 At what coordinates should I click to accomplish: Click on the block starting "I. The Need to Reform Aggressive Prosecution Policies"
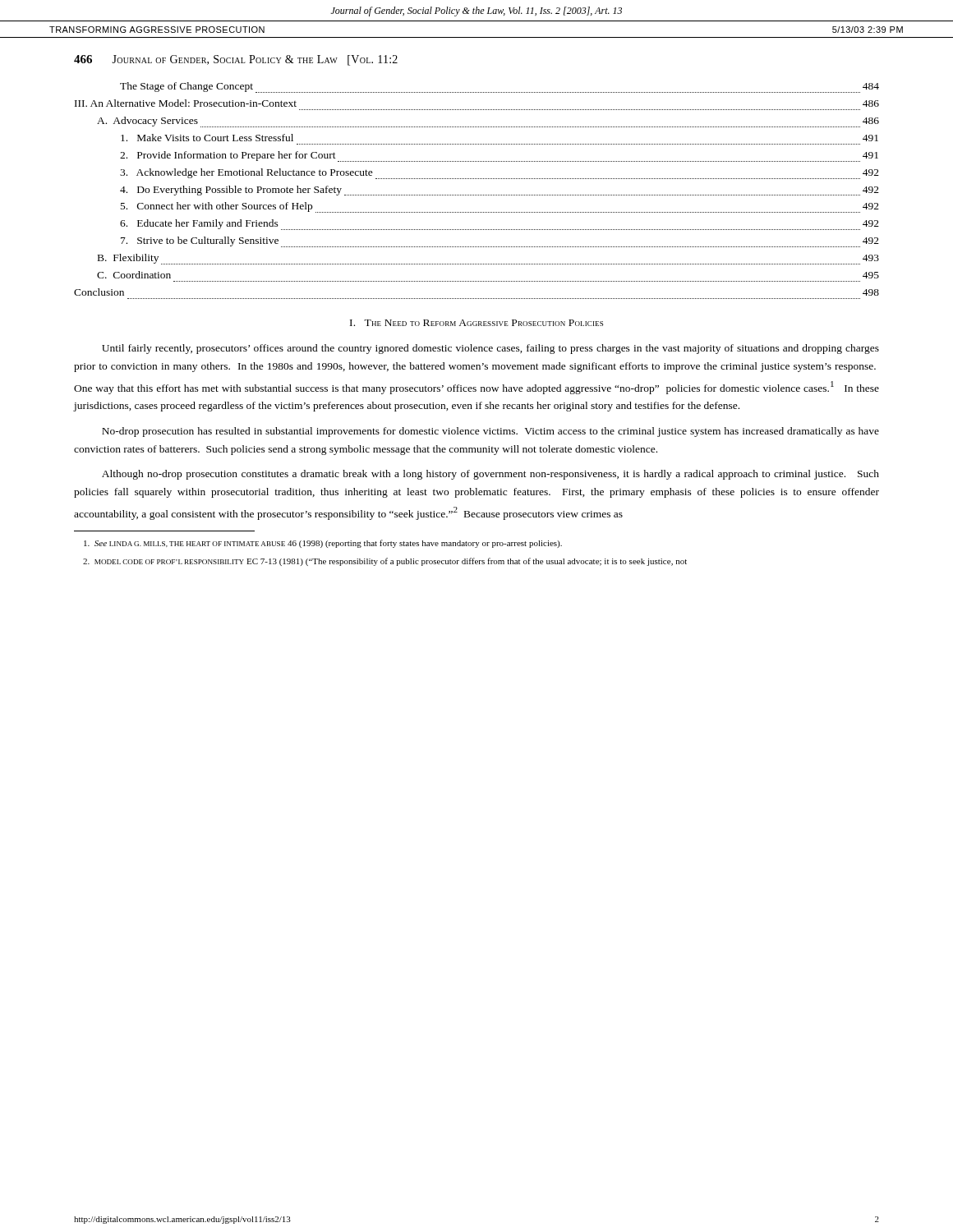476,322
